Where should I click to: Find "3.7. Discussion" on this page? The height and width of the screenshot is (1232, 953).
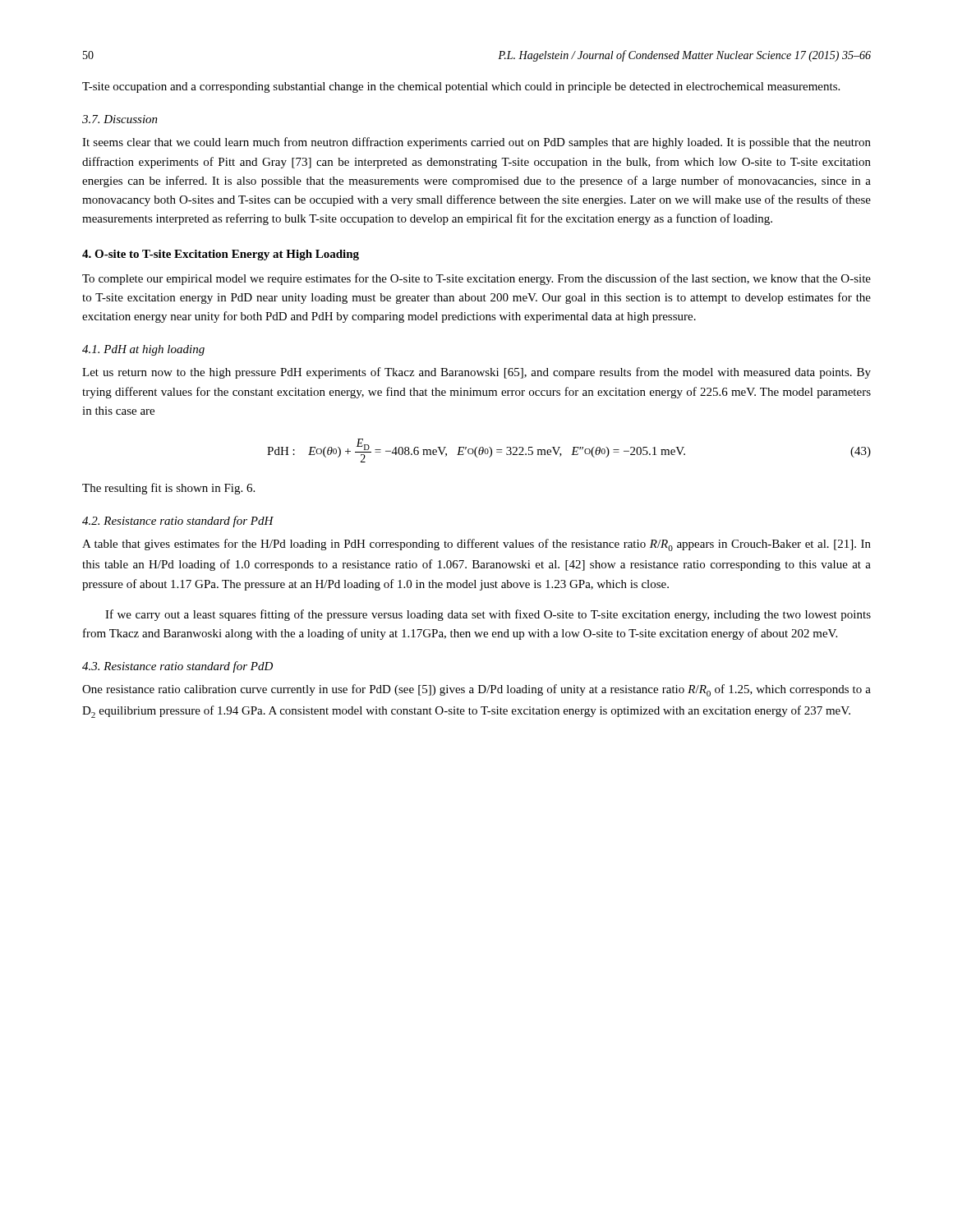[120, 119]
